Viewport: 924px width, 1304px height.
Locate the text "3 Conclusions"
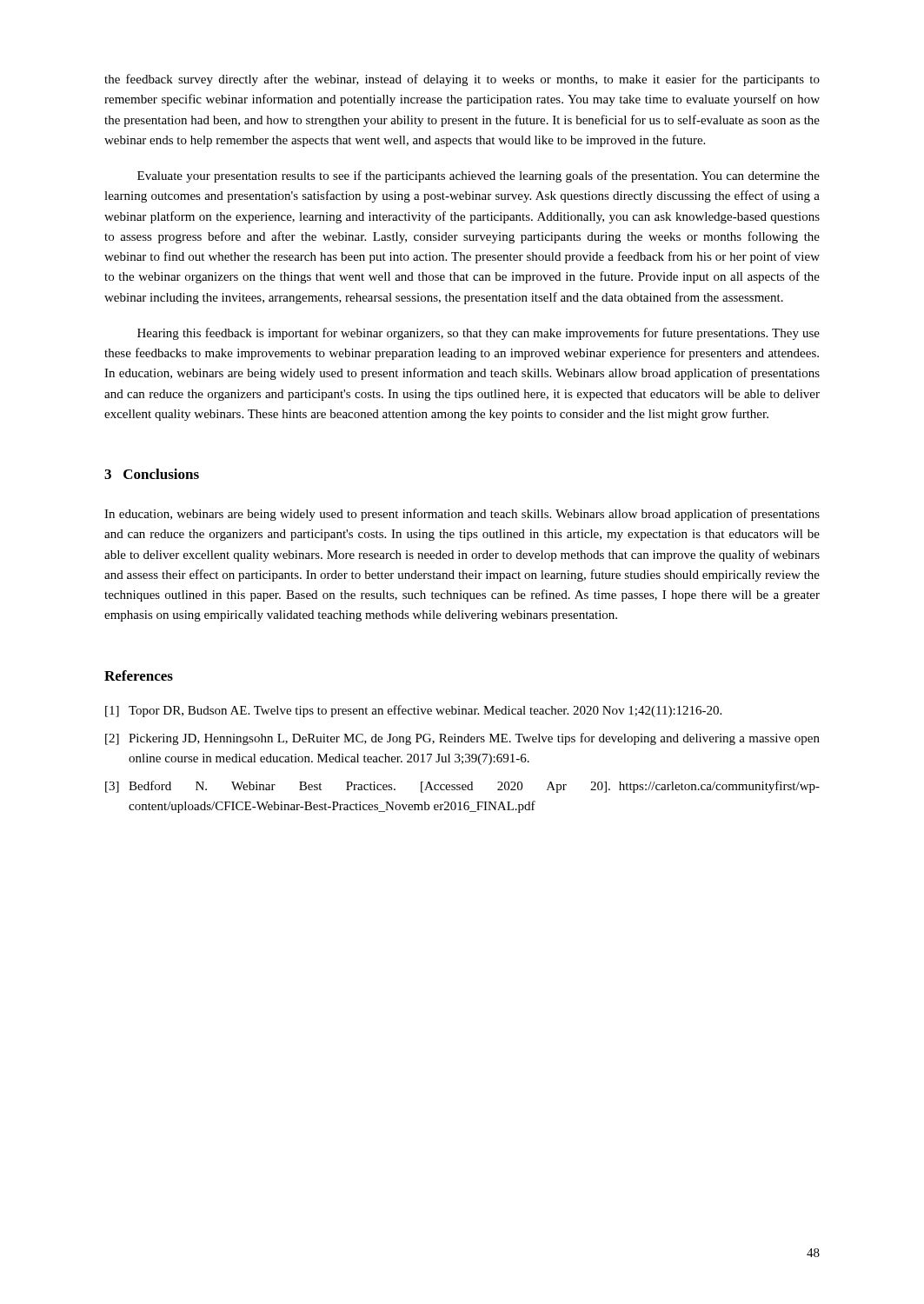152,474
